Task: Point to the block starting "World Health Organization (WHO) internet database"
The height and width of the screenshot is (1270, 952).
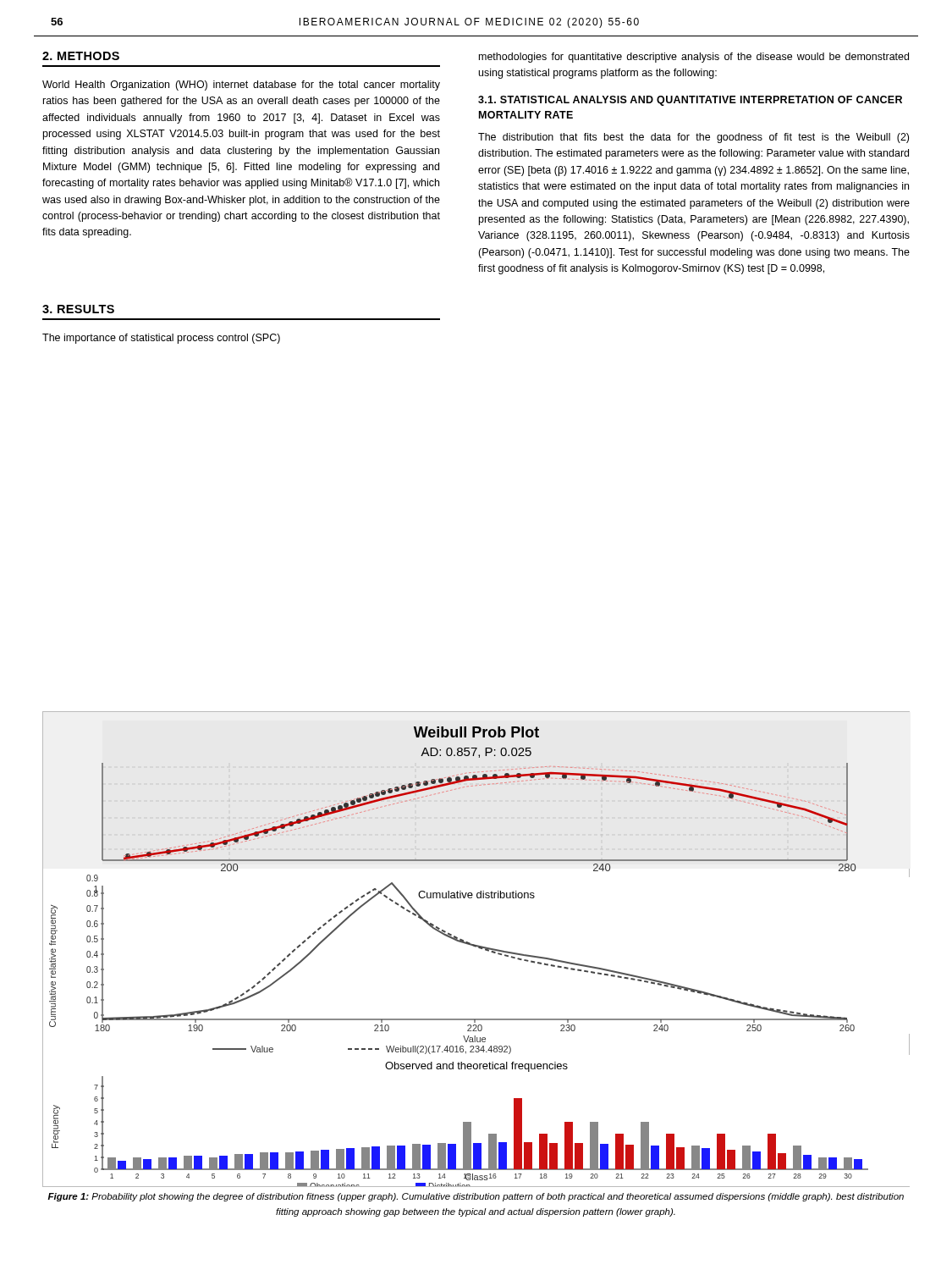Action: [241, 158]
